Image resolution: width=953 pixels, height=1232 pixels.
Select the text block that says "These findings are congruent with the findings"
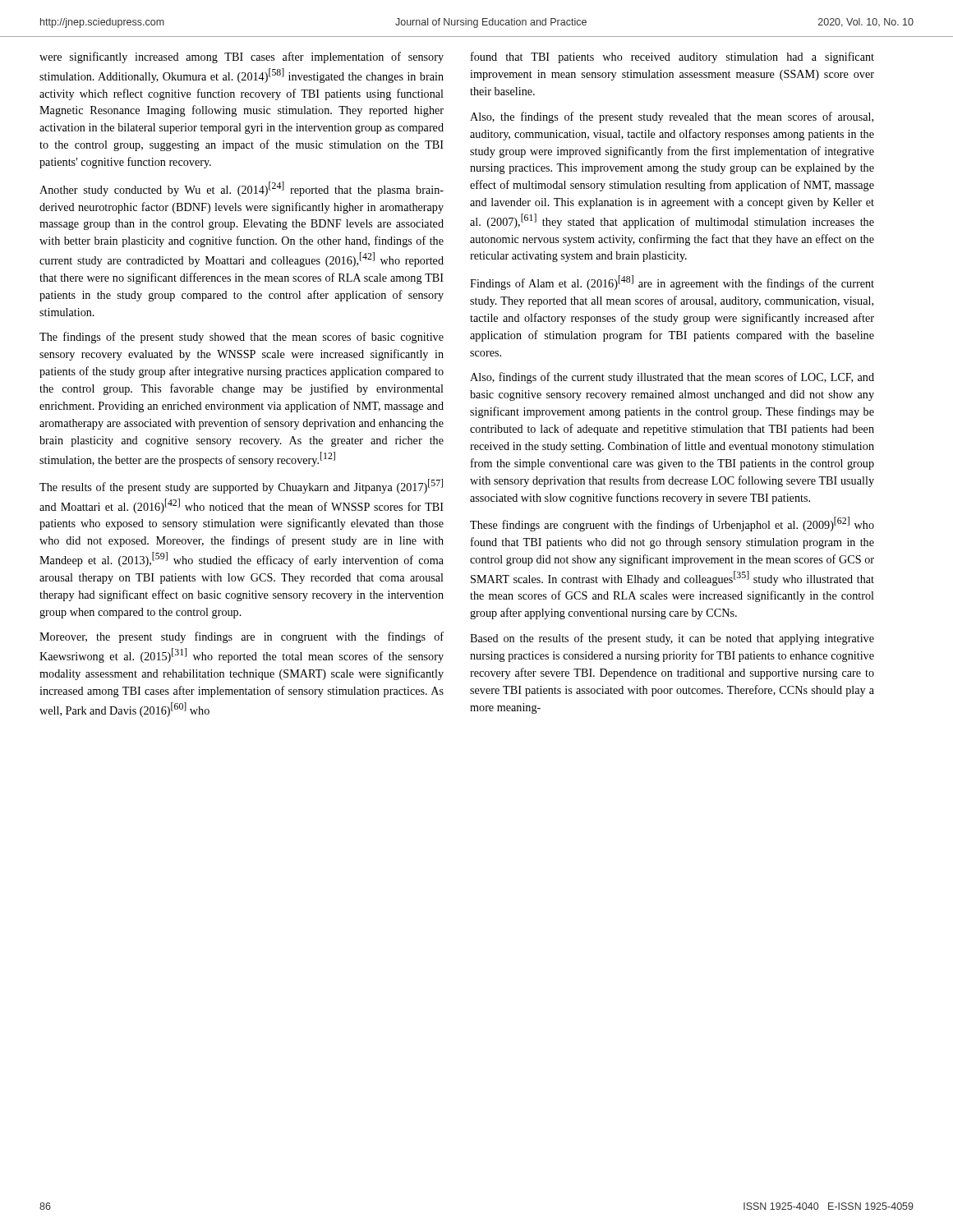(672, 568)
